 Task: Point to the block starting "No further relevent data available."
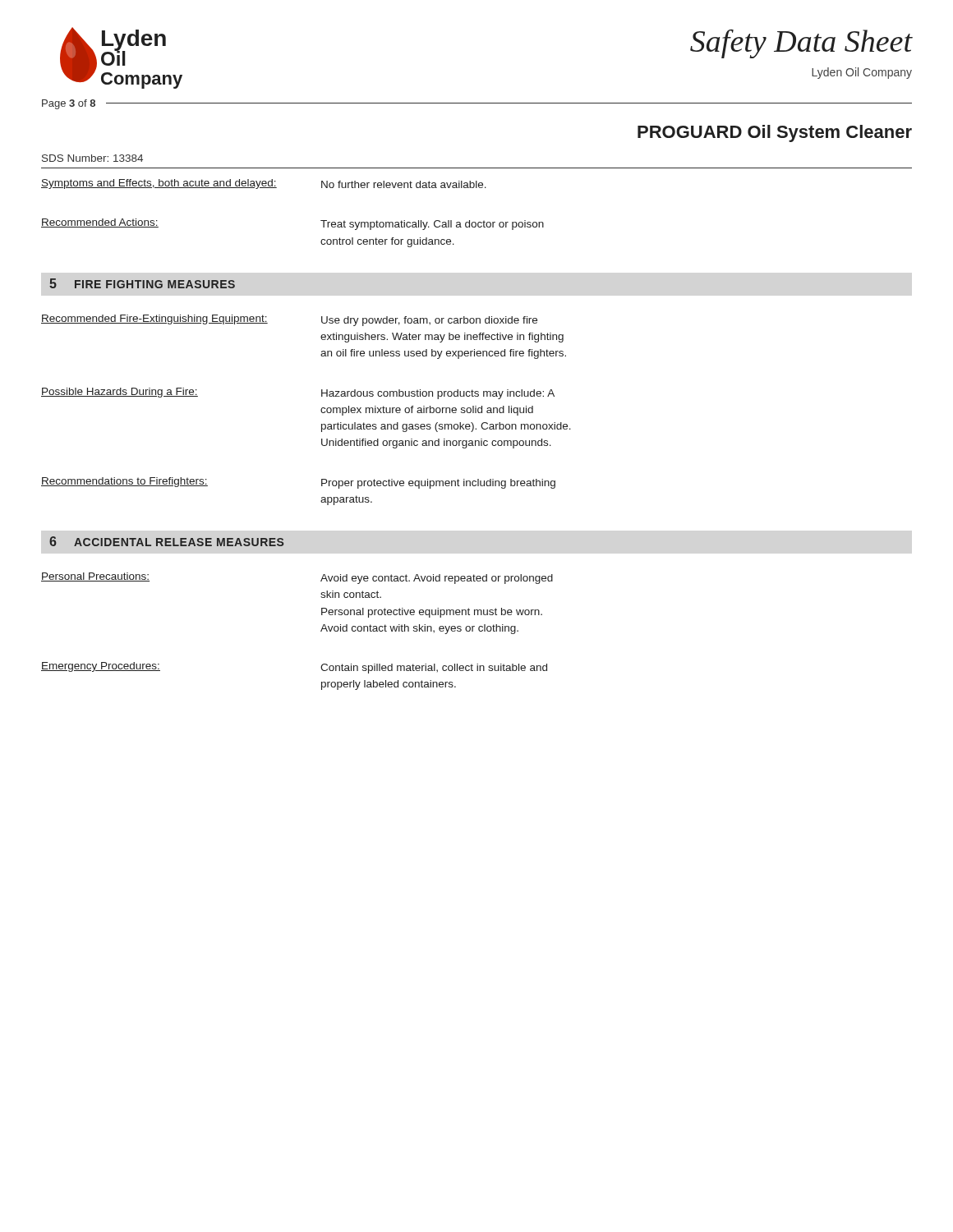point(404,184)
